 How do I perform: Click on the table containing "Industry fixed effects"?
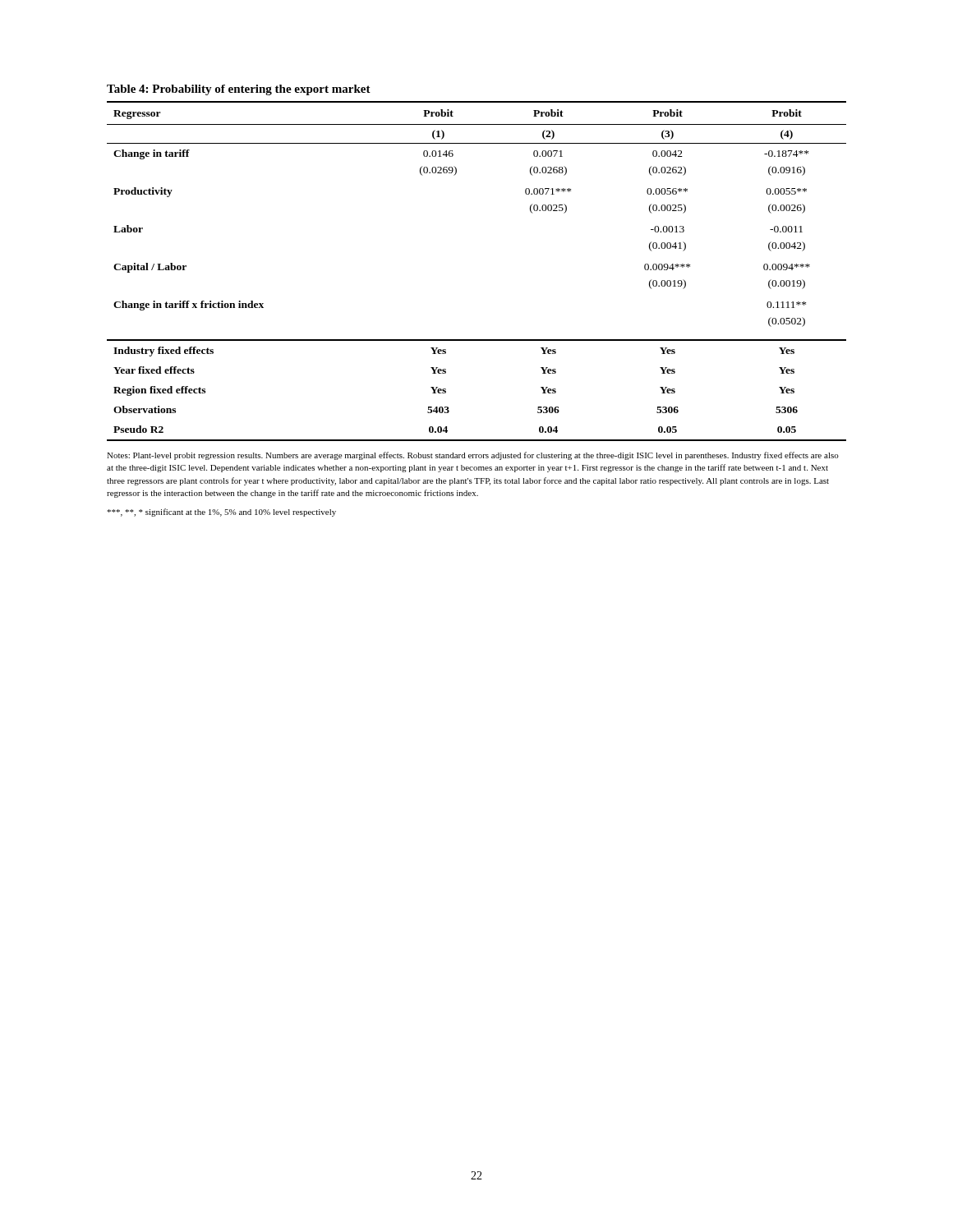point(476,271)
